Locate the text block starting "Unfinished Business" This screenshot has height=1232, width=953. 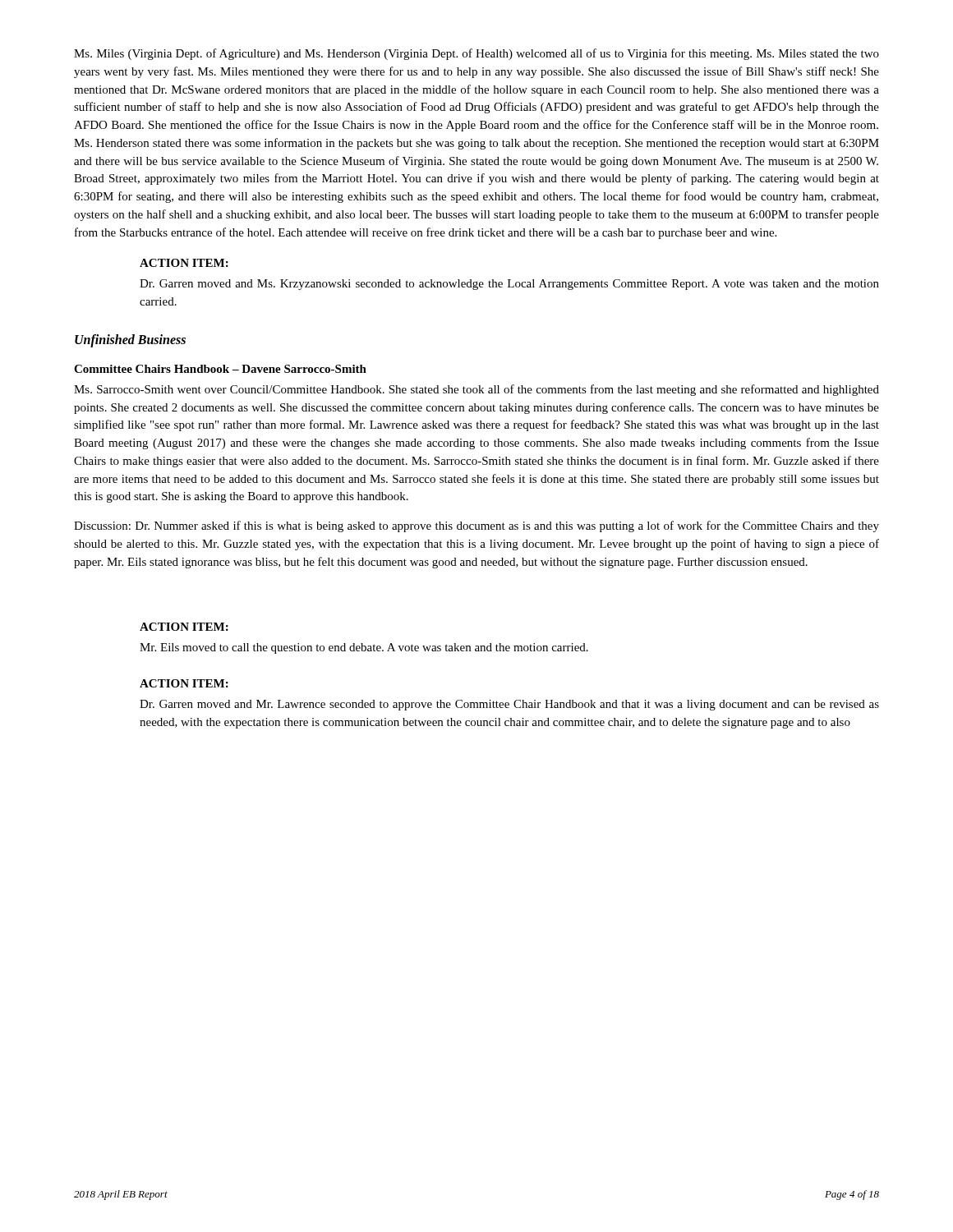(130, 339)
